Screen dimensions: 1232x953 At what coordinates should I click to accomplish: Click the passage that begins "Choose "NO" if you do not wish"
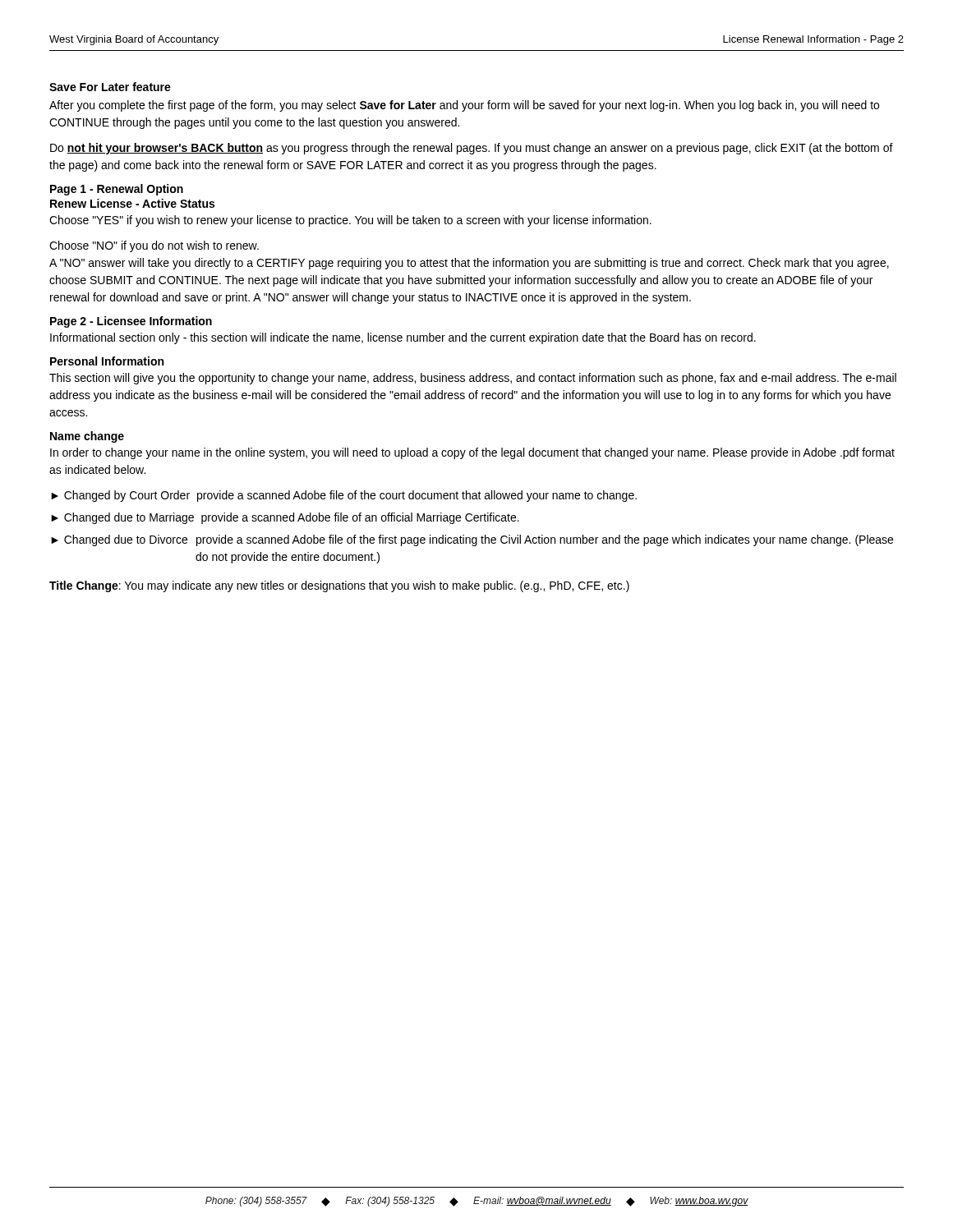(476, 272)
